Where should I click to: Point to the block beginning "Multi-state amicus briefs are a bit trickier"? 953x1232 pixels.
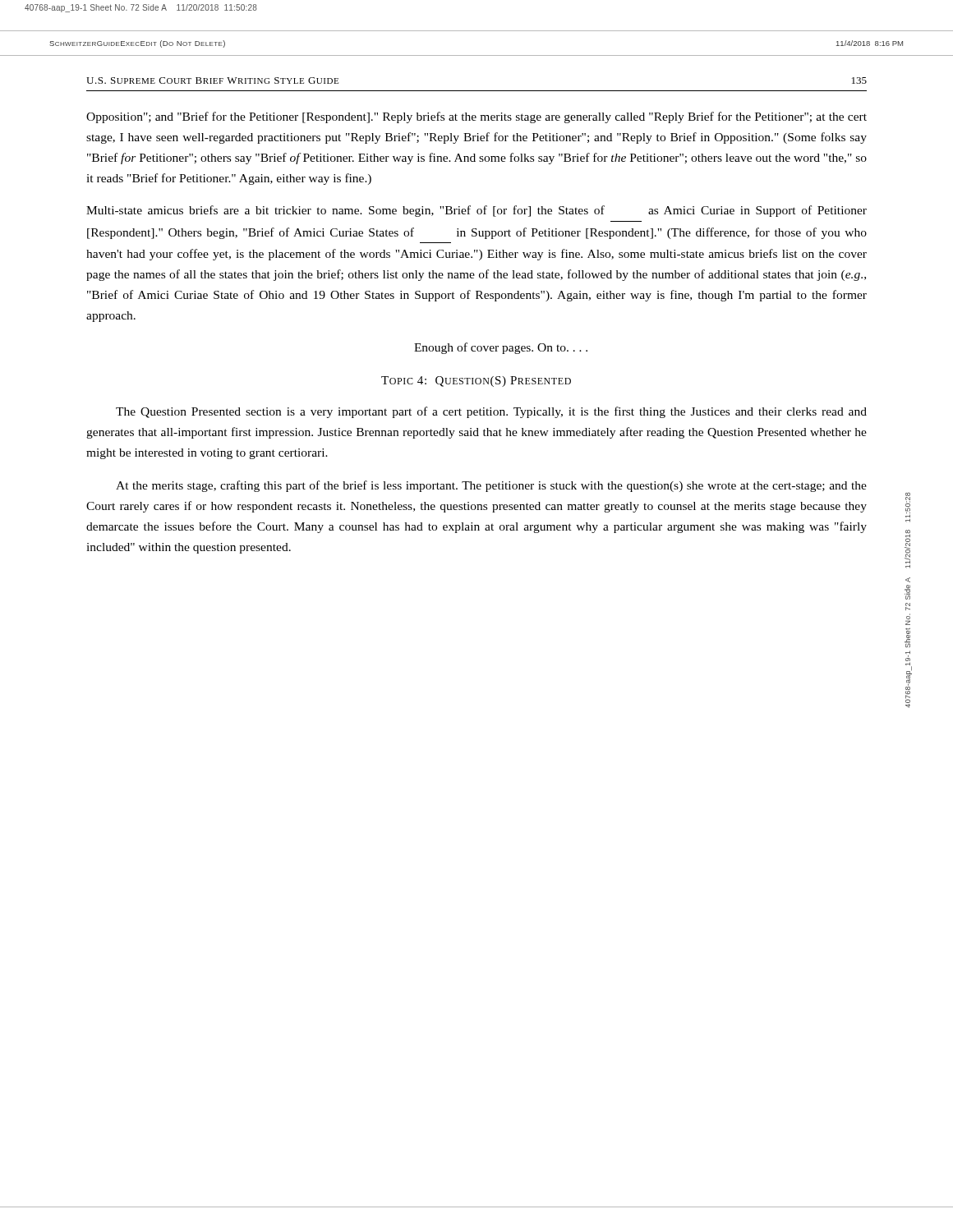476,261
